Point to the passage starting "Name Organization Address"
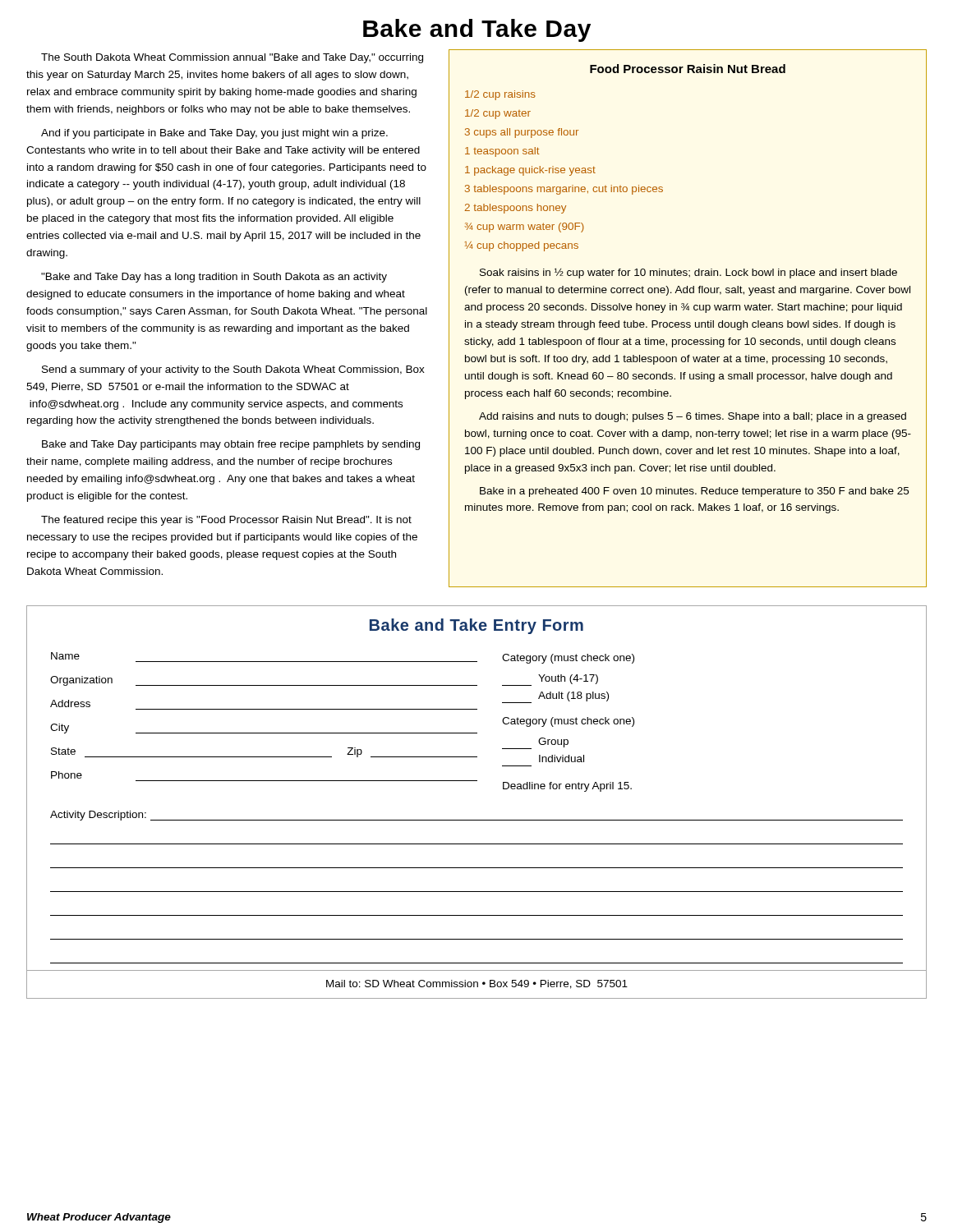 [x=264, y=714]
